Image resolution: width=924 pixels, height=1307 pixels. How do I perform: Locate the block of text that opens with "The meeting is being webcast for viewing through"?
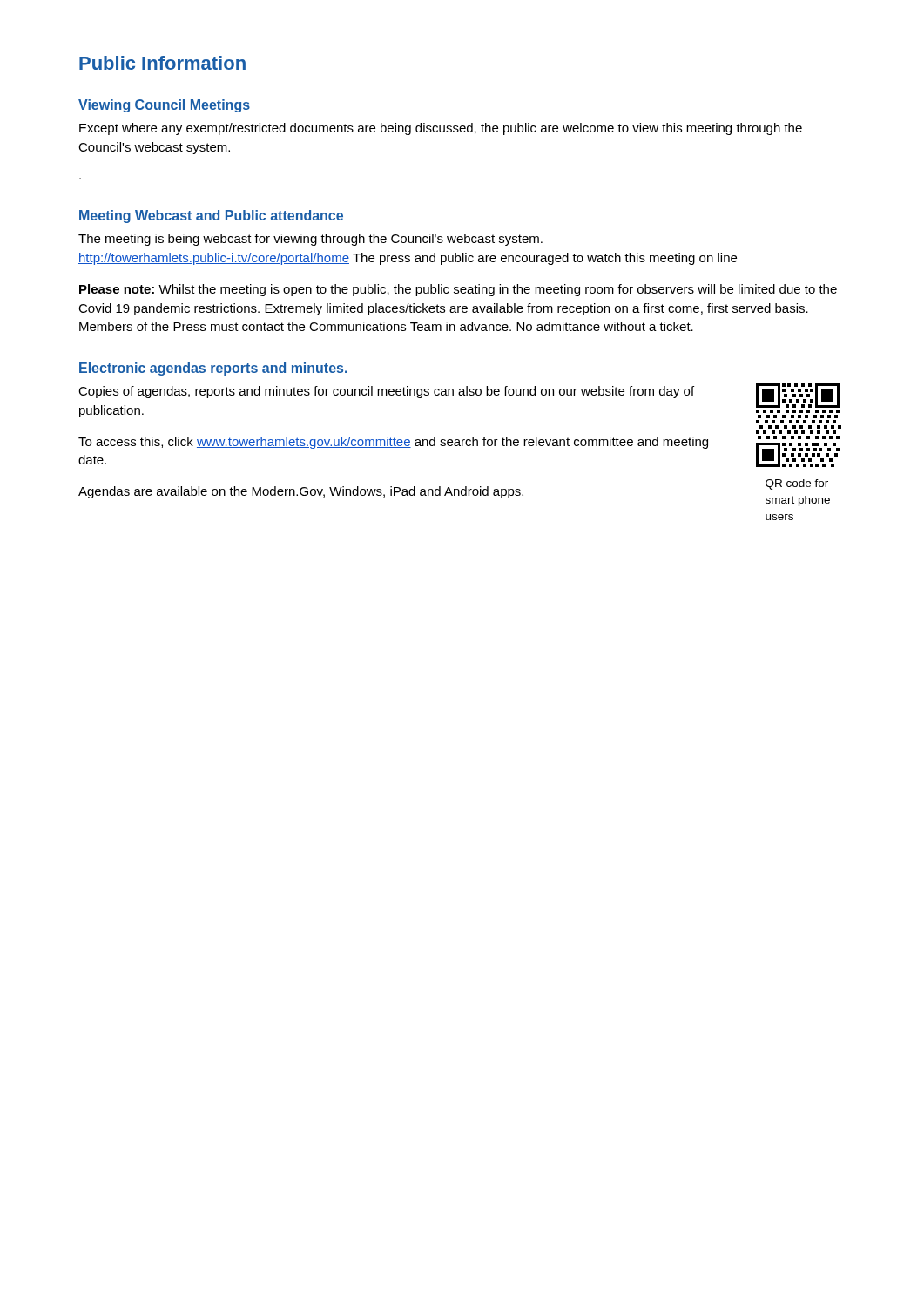[462, 248]
